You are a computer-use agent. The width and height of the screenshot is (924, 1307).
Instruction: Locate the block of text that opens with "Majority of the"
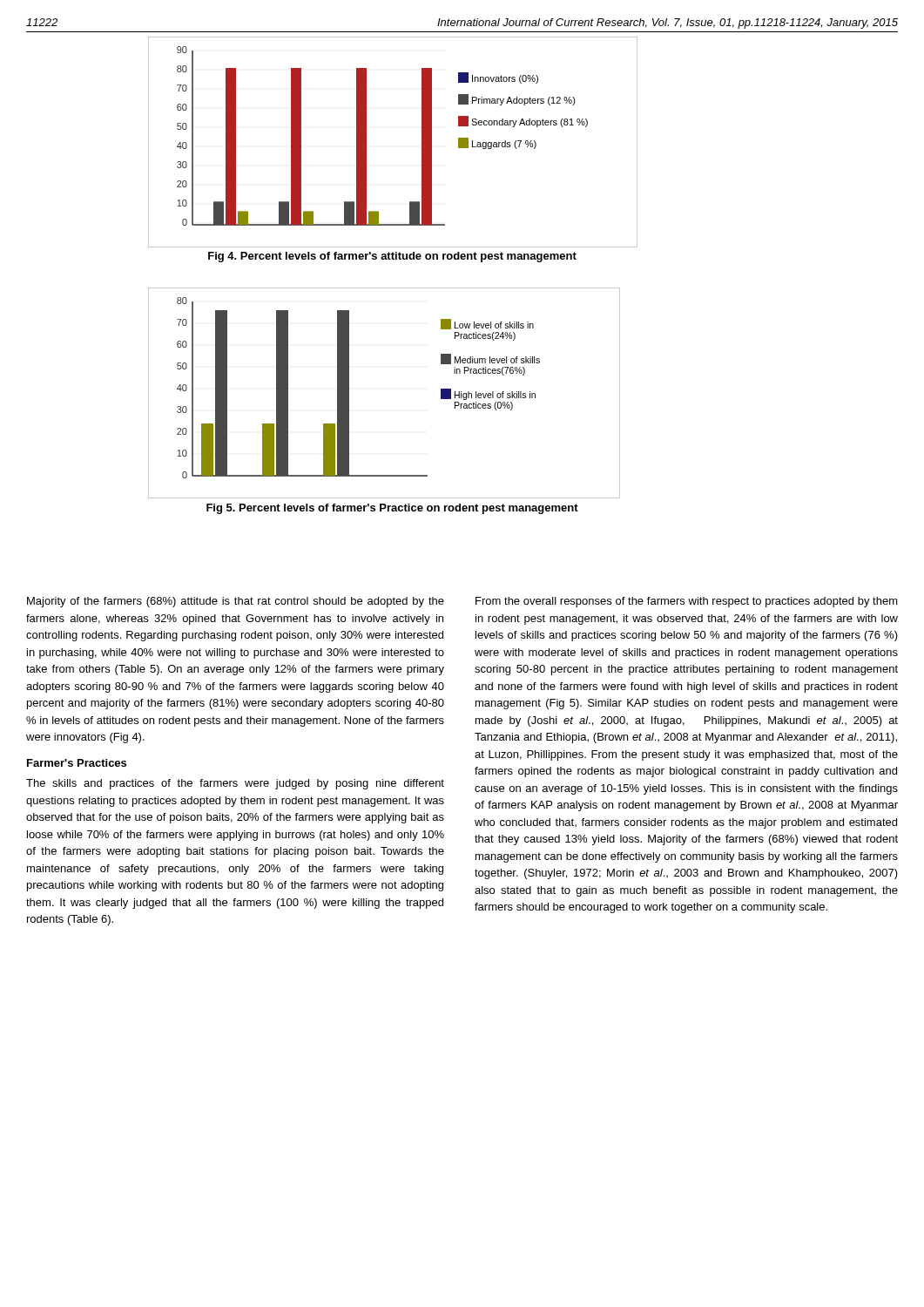(x=235, y=669)
